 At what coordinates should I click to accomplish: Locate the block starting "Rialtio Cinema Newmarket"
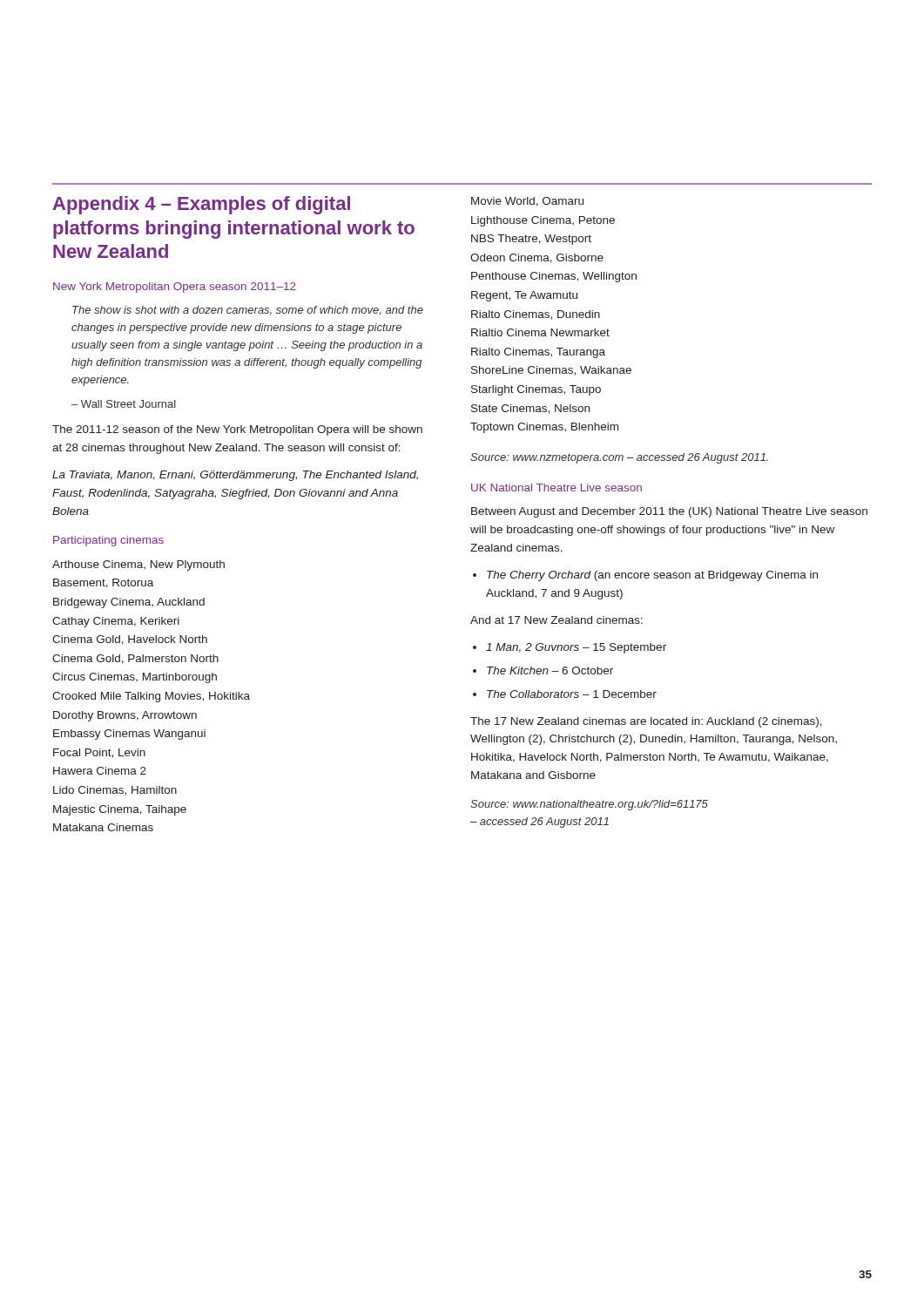[540, 333]
